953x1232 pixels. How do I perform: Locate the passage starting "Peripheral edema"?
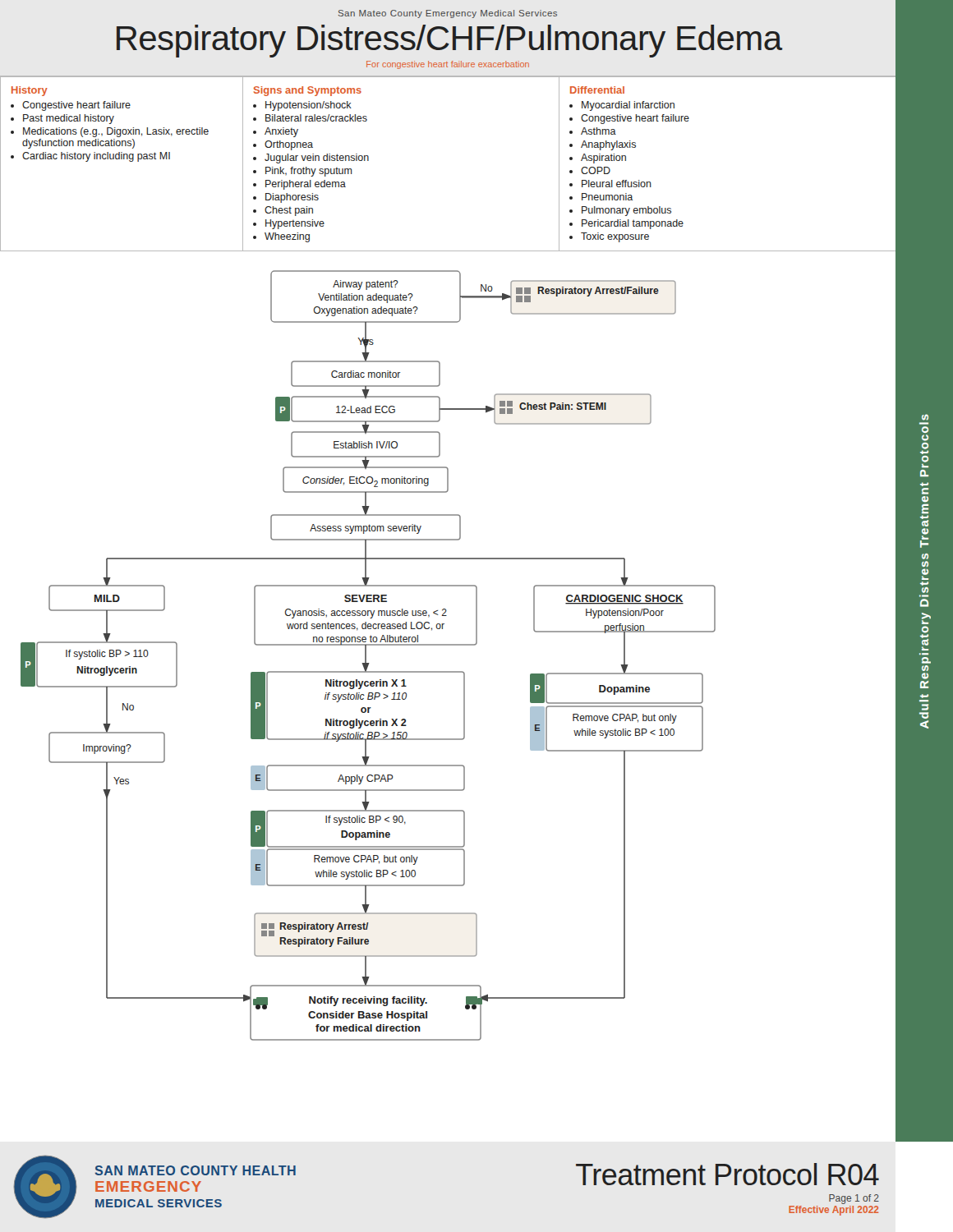305,184
